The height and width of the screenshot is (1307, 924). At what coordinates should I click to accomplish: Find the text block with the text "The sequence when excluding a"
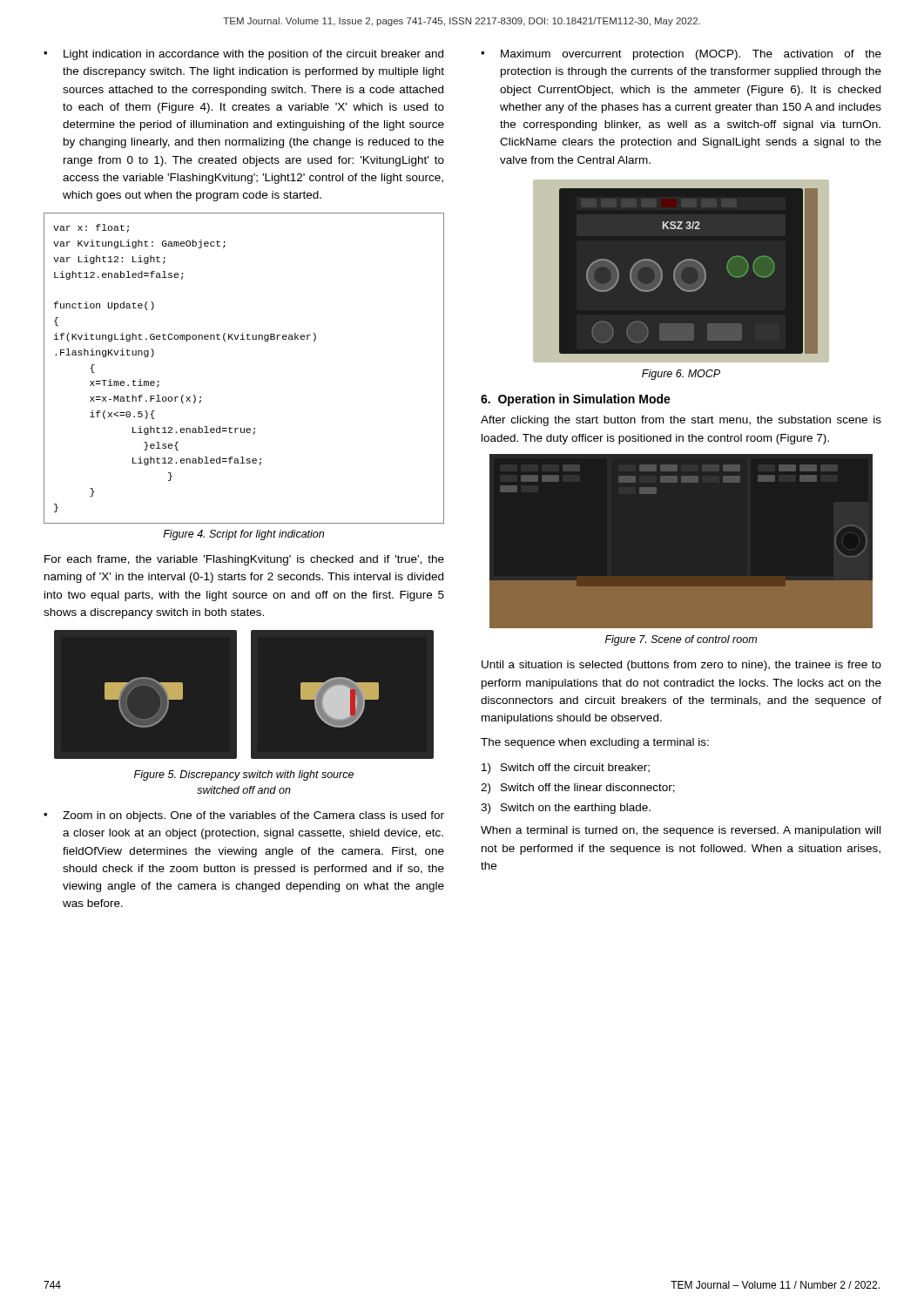[595, 742]
